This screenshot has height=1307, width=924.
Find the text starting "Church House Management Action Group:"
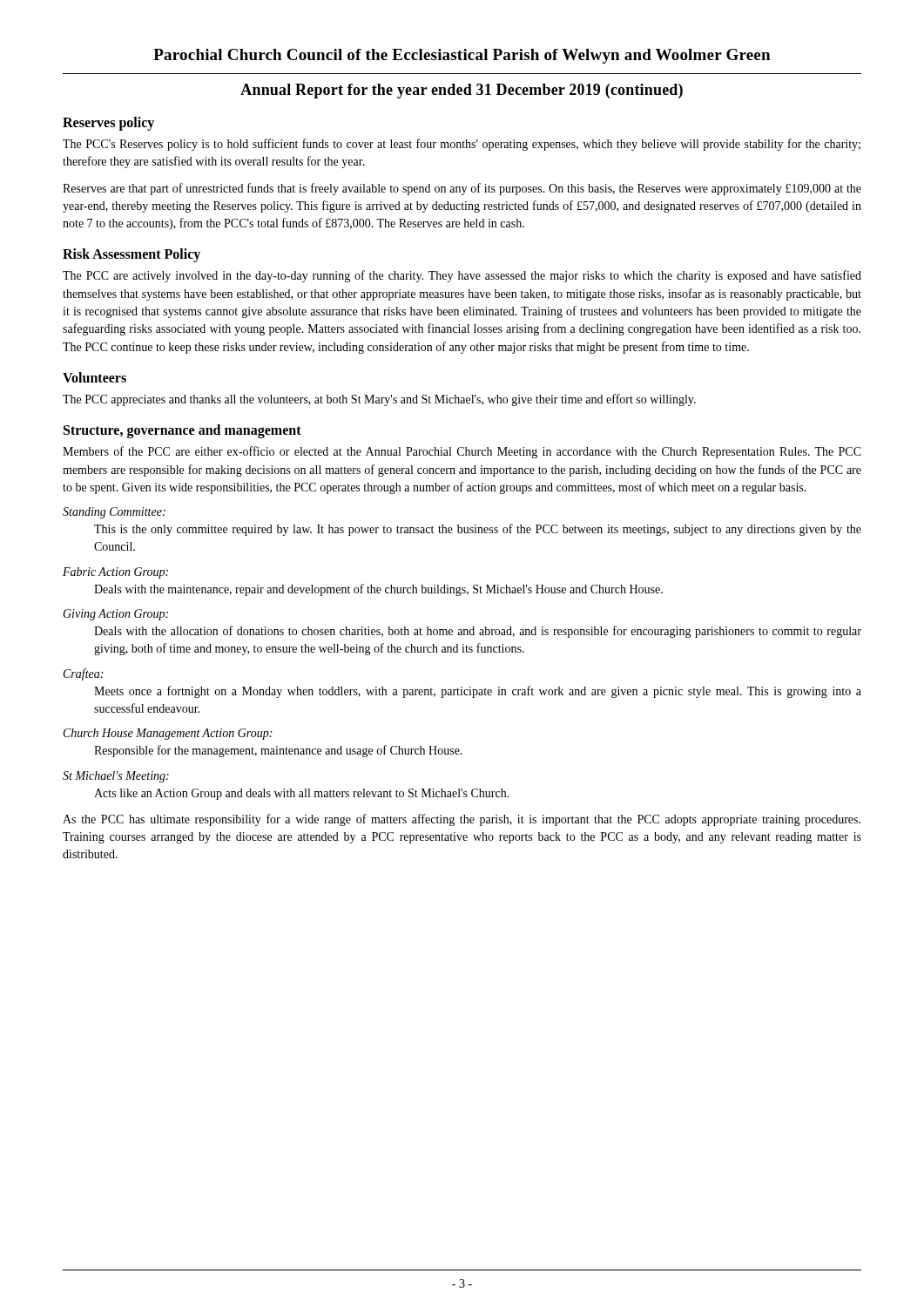pos(168,733)
